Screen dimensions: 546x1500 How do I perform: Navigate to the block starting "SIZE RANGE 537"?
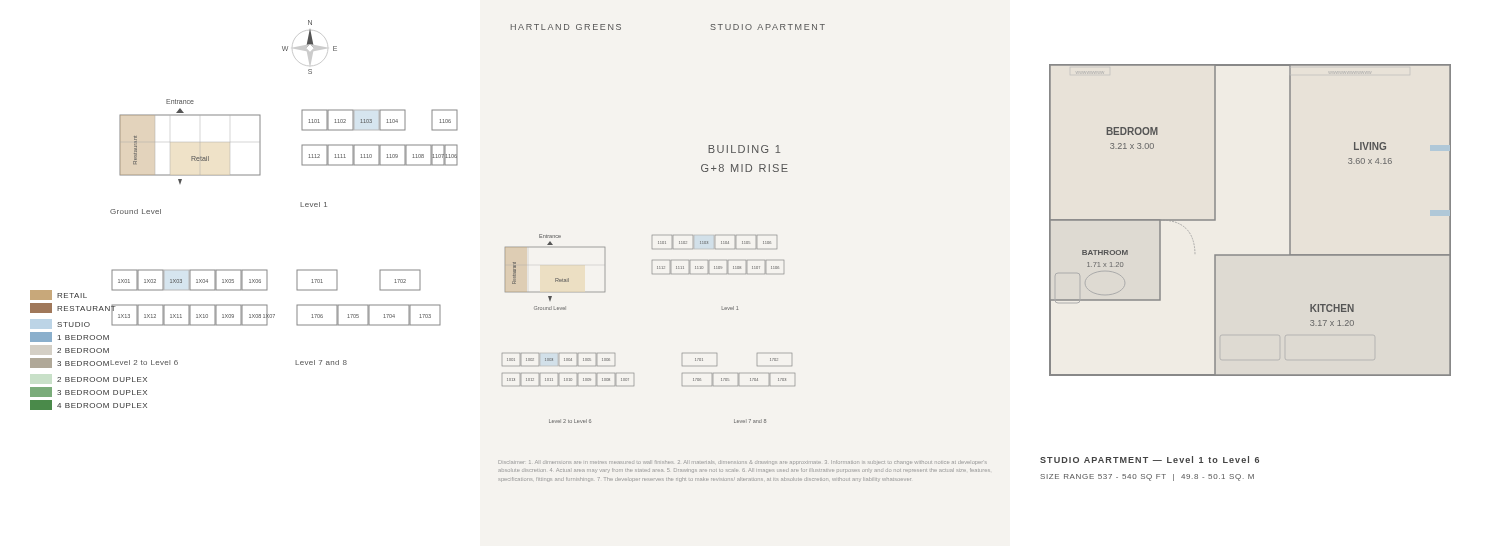[1147, 477]
